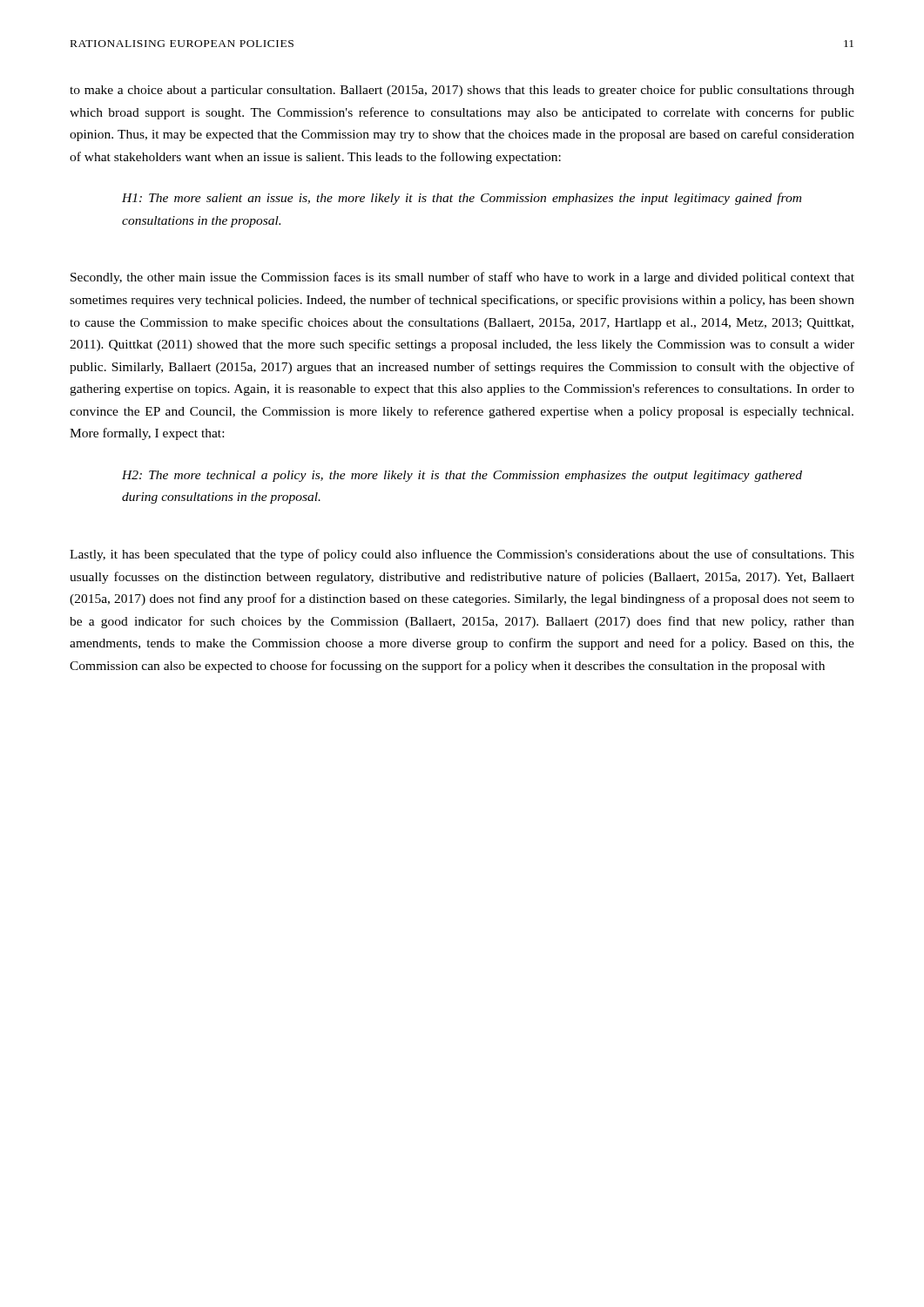The width and height of the screenshot is (924, 1307).
Task: Find the region starting "Secondly, the other main"
Action: click(x=462, y=355)
